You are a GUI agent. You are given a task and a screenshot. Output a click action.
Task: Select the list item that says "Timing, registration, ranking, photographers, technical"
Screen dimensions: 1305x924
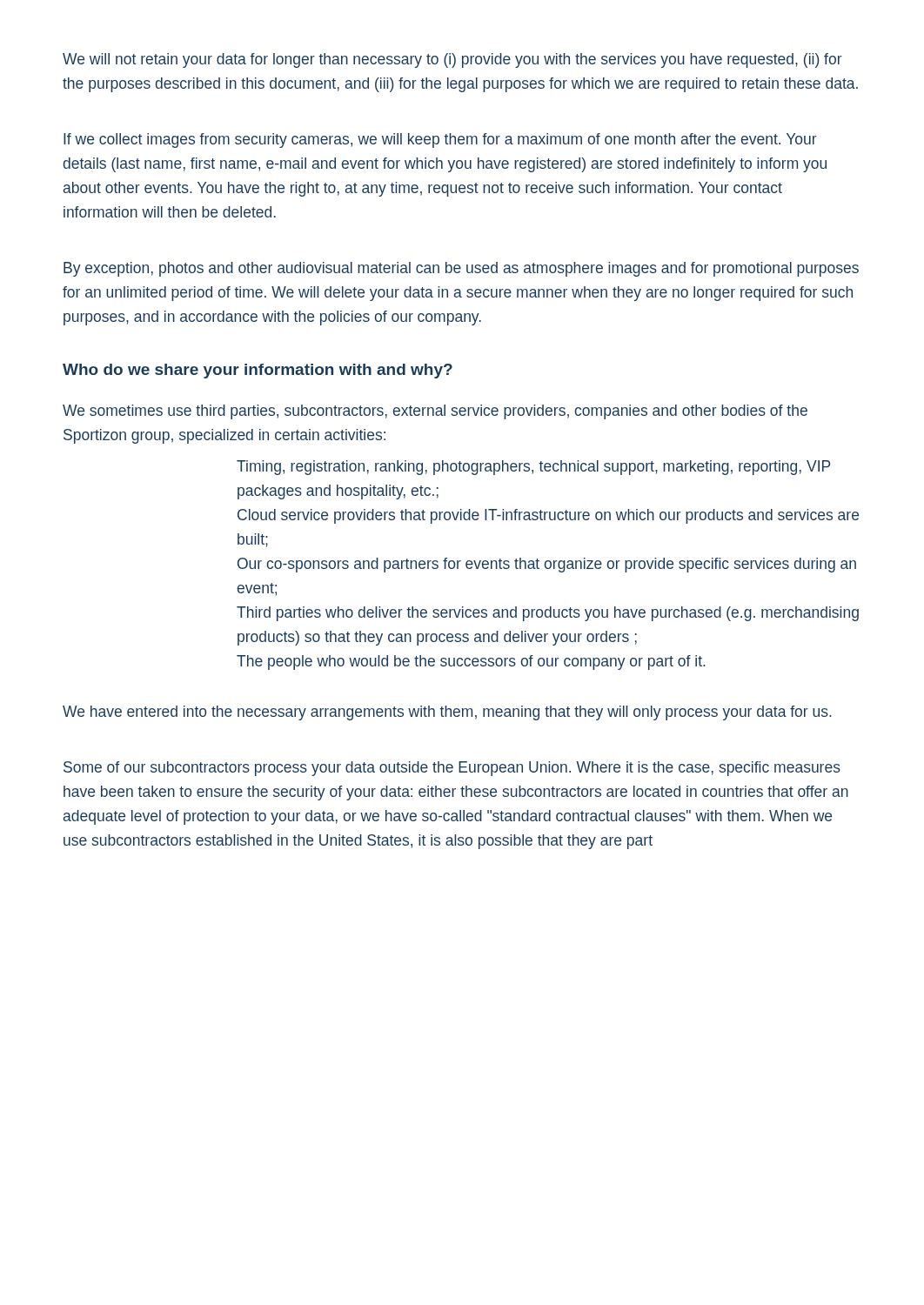(534, 479)
